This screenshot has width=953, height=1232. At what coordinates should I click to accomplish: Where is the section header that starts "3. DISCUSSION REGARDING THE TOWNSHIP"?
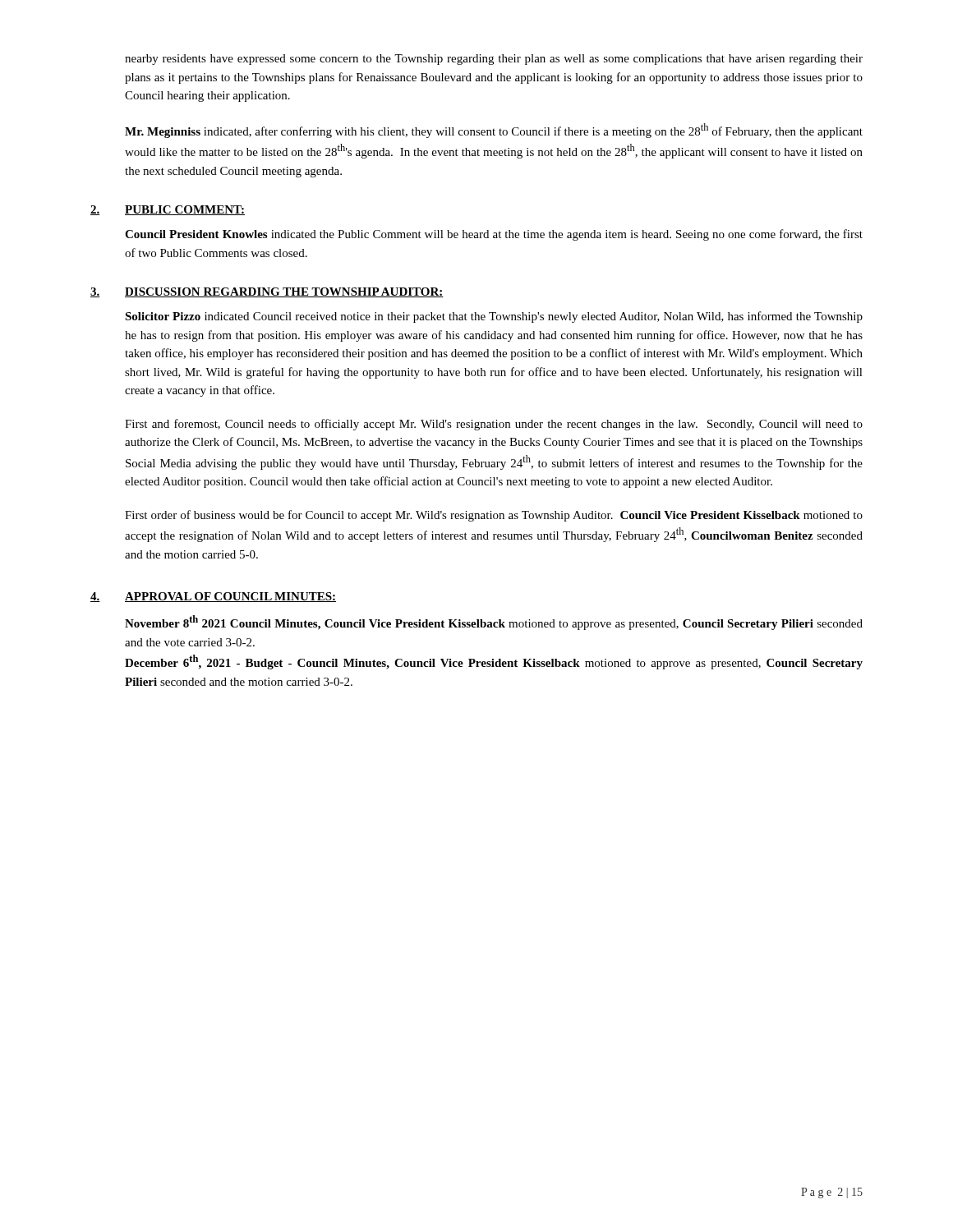(x=267, y=292)
